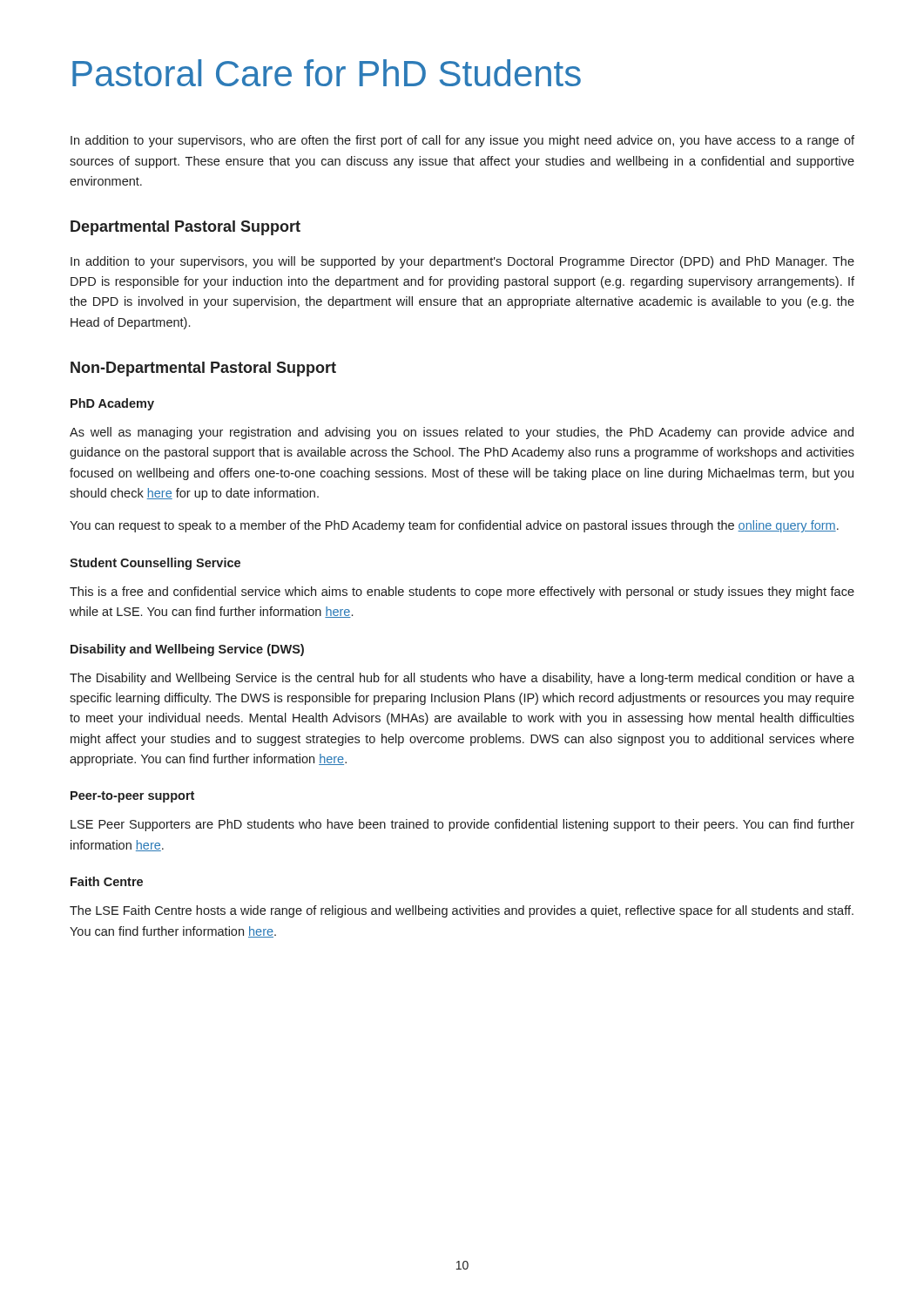This screenshot has width=924, height=1307.
Task: Select the text block starting "Non-Departmental Pastoral Support"
Action: [x=203, y=369]
